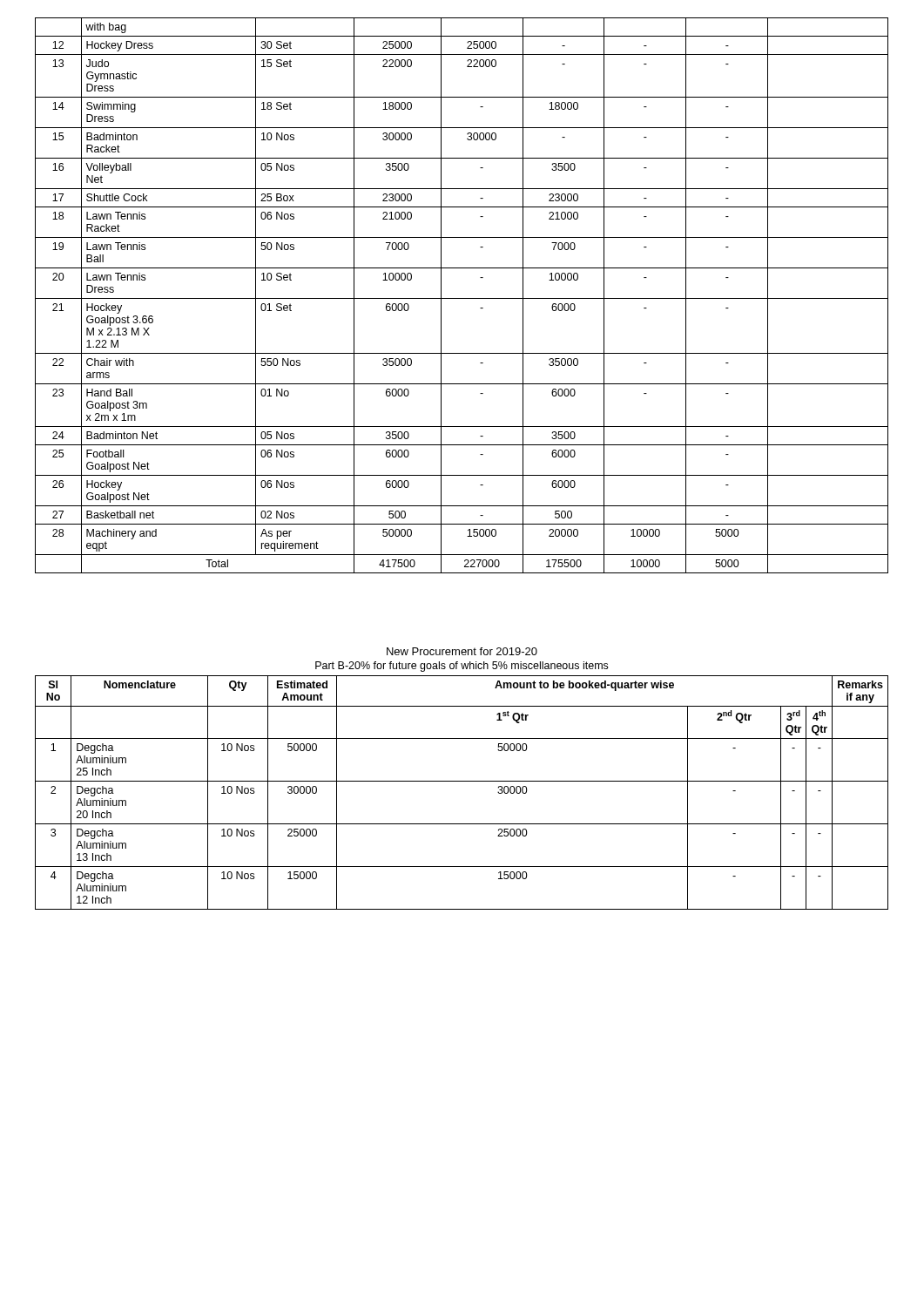Find the section header containing "Part B-20% for future"
This screenshot has width=924, height=1307.
pyautogui.click(x=462, y=666)
